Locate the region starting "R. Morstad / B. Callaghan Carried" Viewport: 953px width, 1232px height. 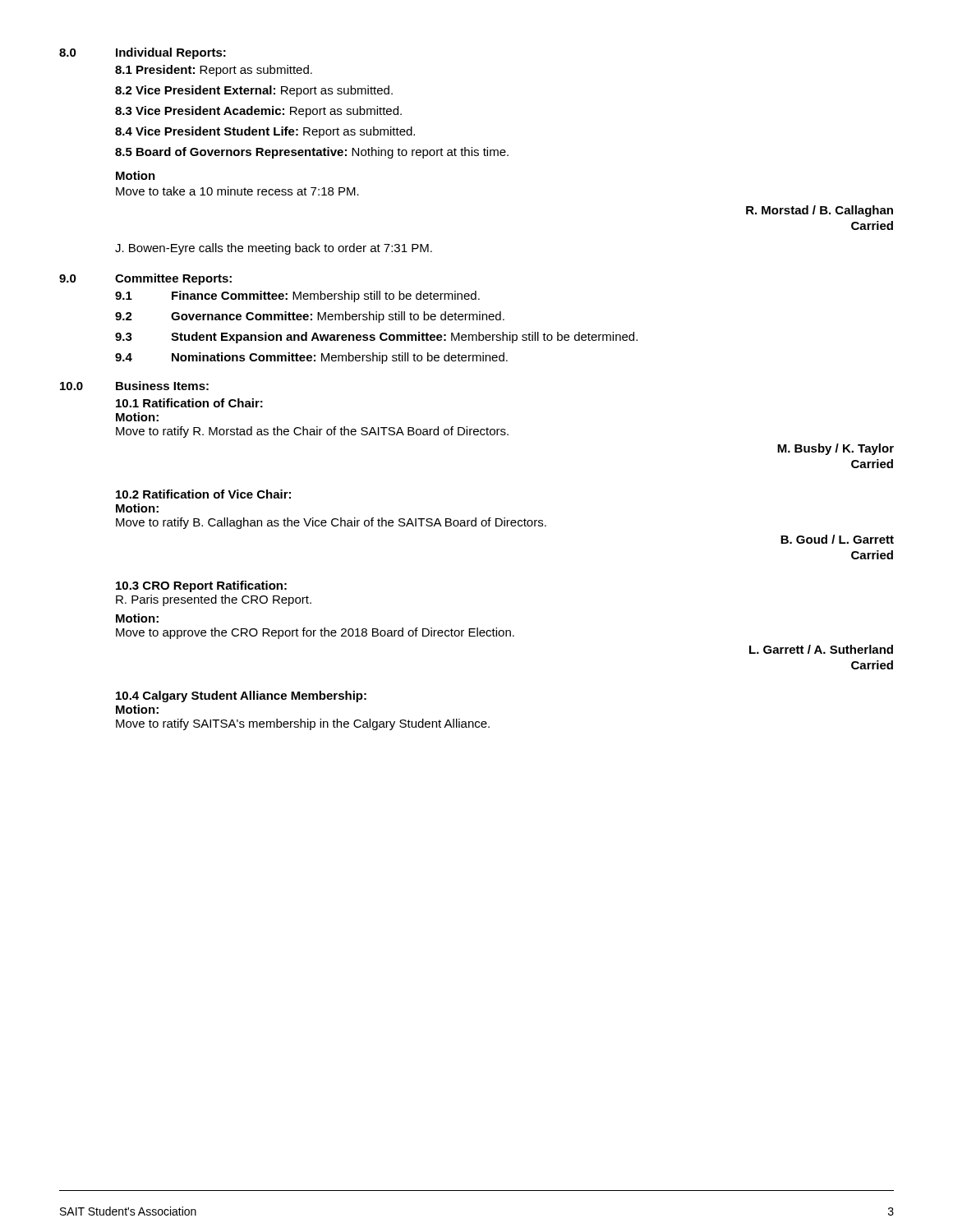[x=819, y=211]
